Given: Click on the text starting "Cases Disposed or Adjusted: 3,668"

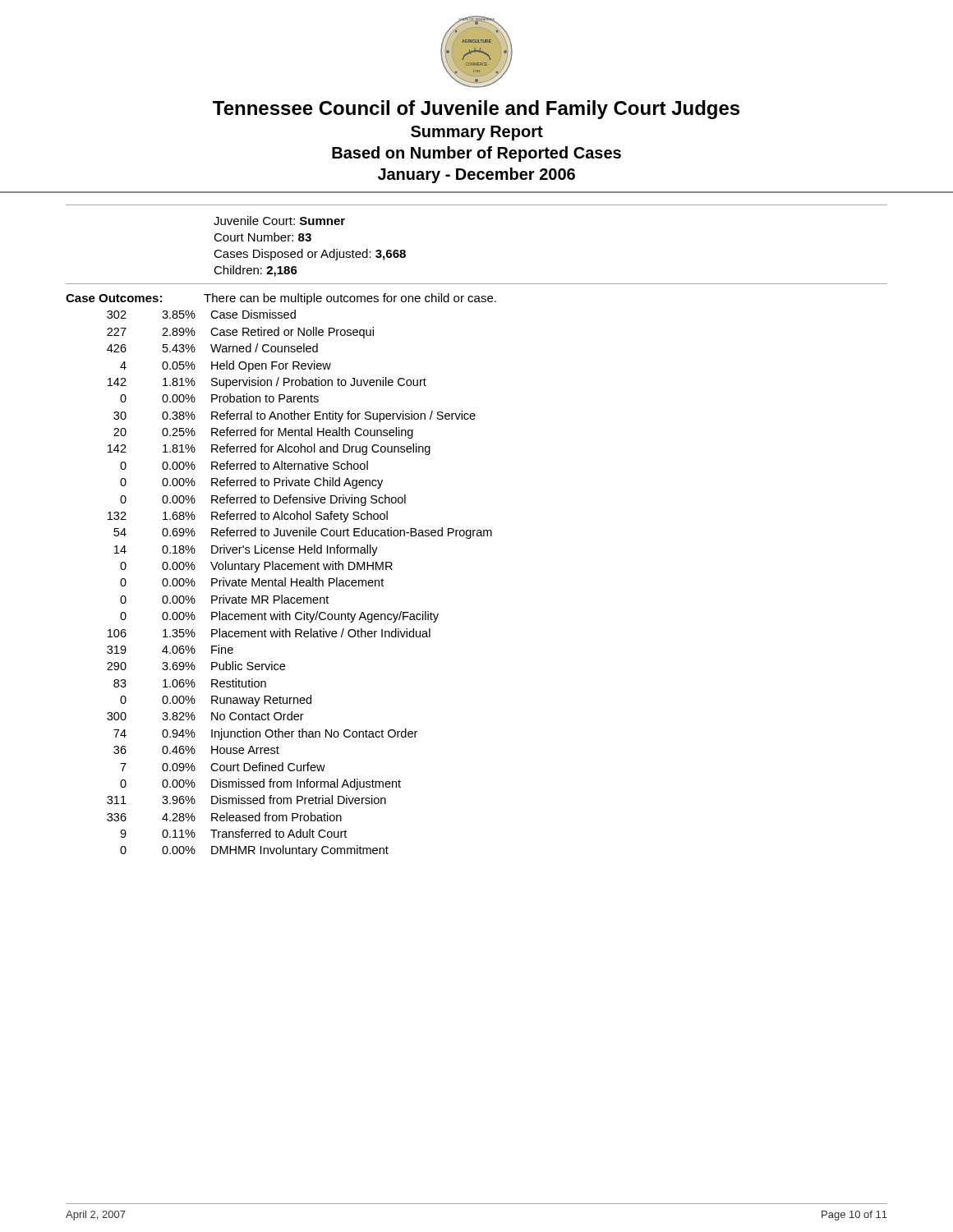Looking at the screenshot, I should point(310,254).
